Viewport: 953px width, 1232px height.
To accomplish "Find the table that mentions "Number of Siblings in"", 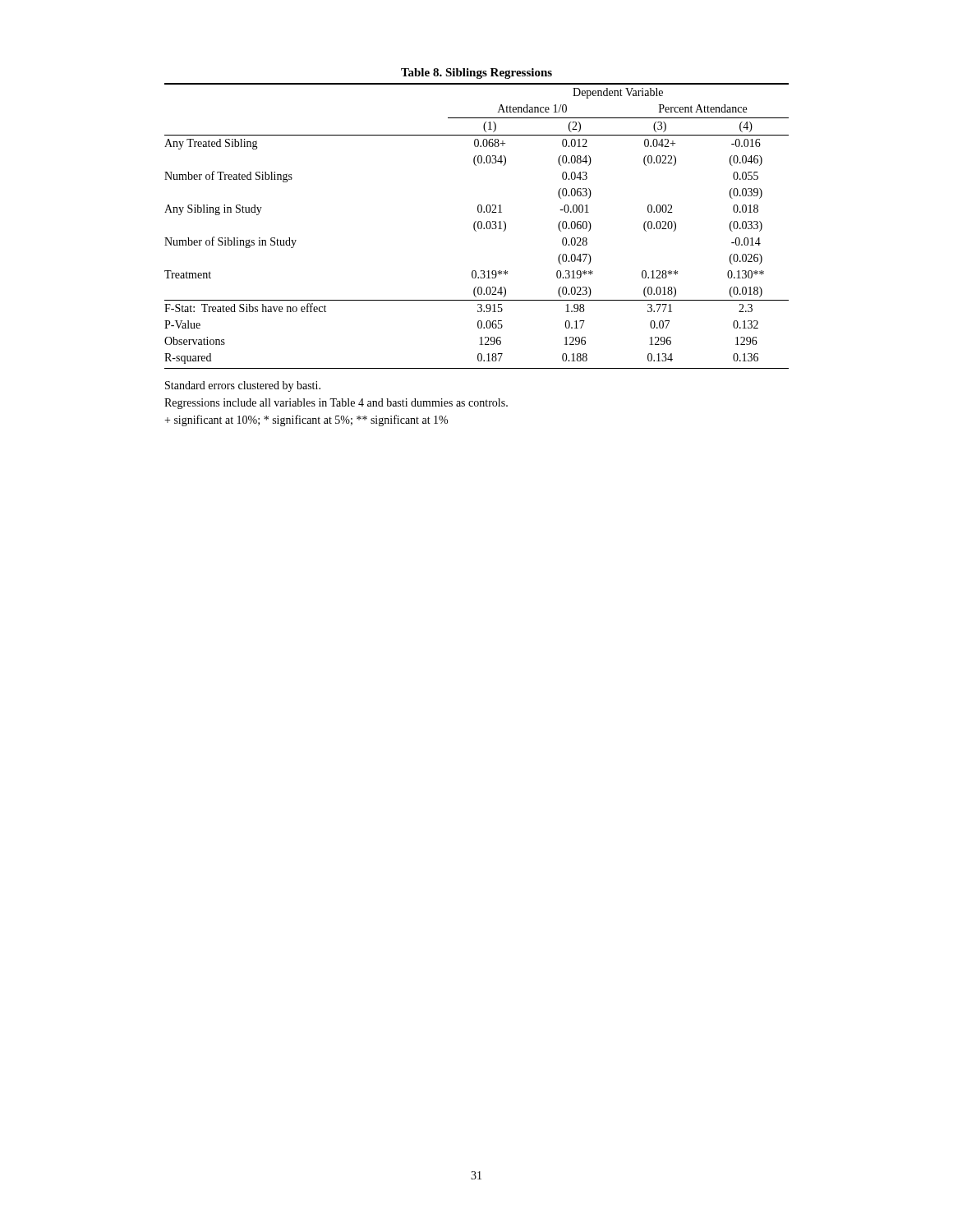I will [476, 217].
